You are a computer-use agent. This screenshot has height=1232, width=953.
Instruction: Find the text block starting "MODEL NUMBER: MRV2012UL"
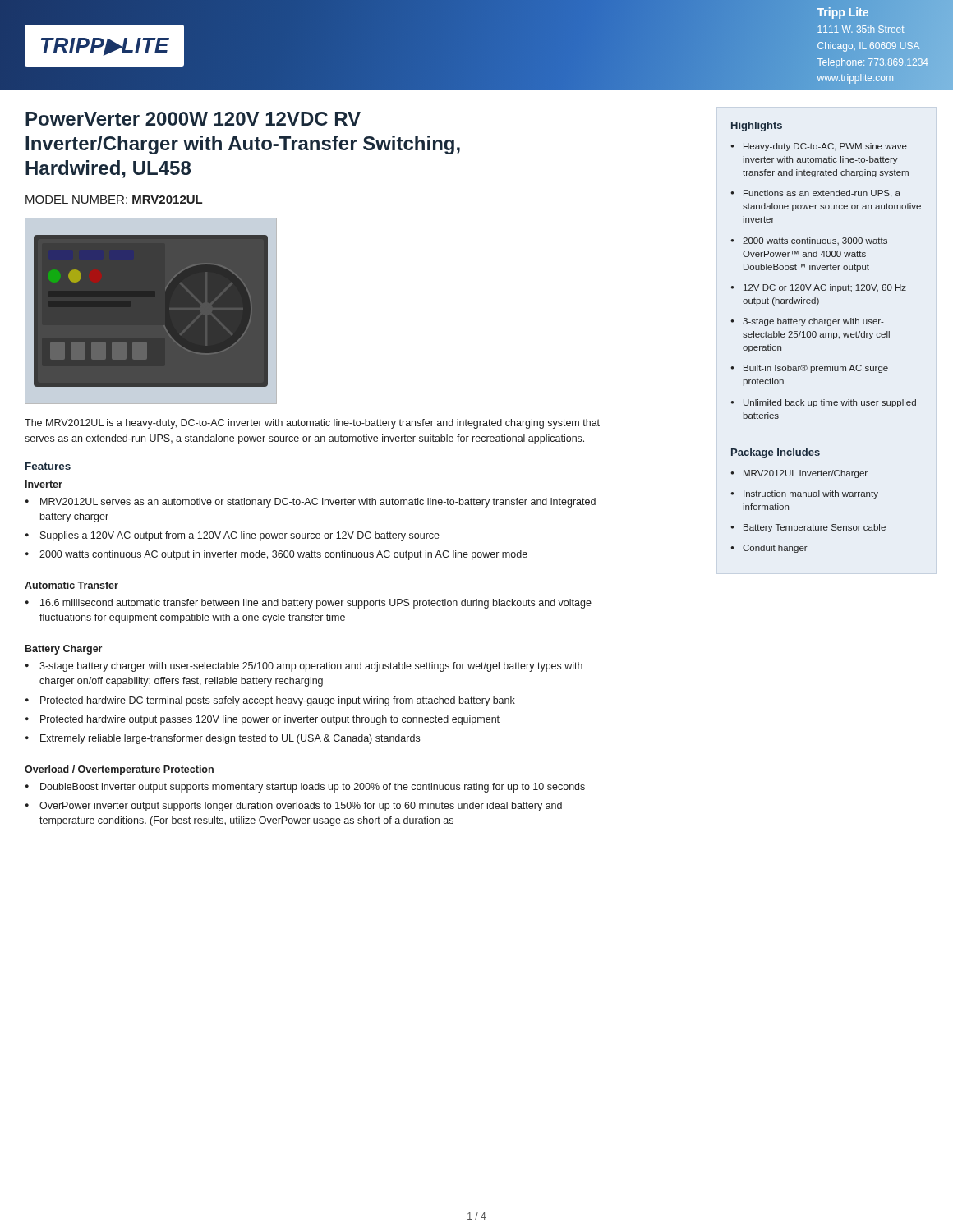point(114,199)
